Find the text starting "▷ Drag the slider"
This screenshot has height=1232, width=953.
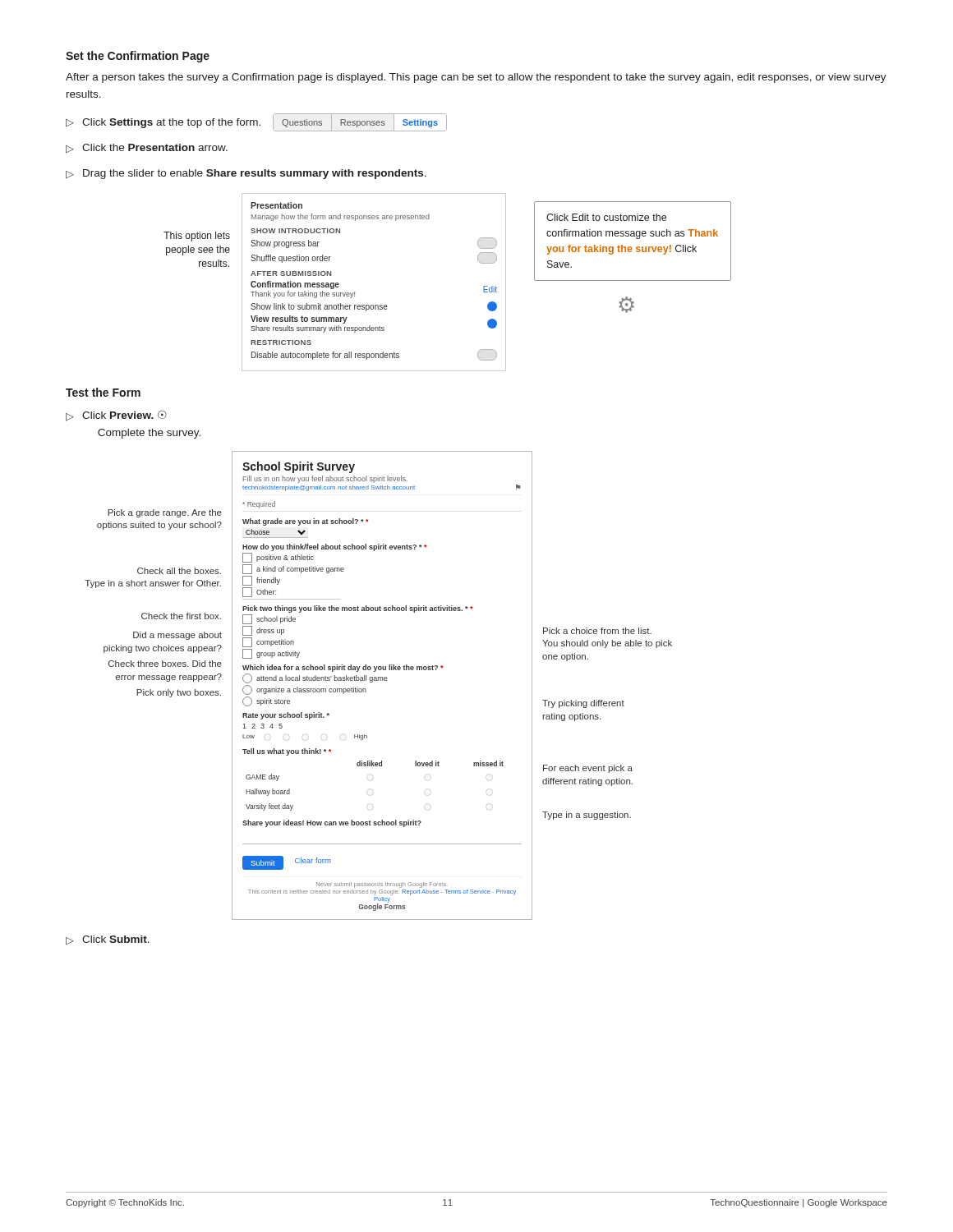coord(246,173)
